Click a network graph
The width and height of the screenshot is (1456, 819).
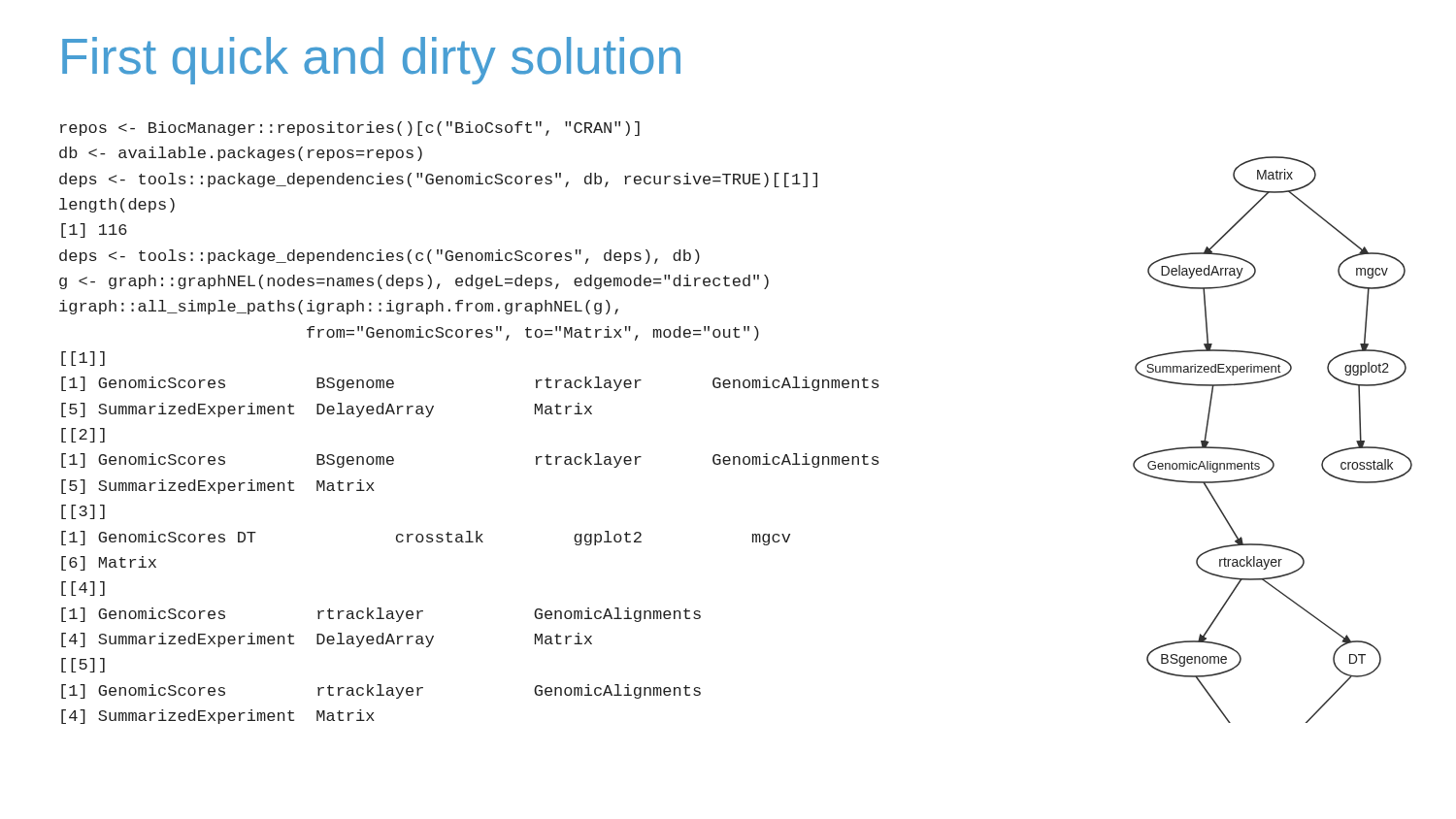(x=1272, y=432)
